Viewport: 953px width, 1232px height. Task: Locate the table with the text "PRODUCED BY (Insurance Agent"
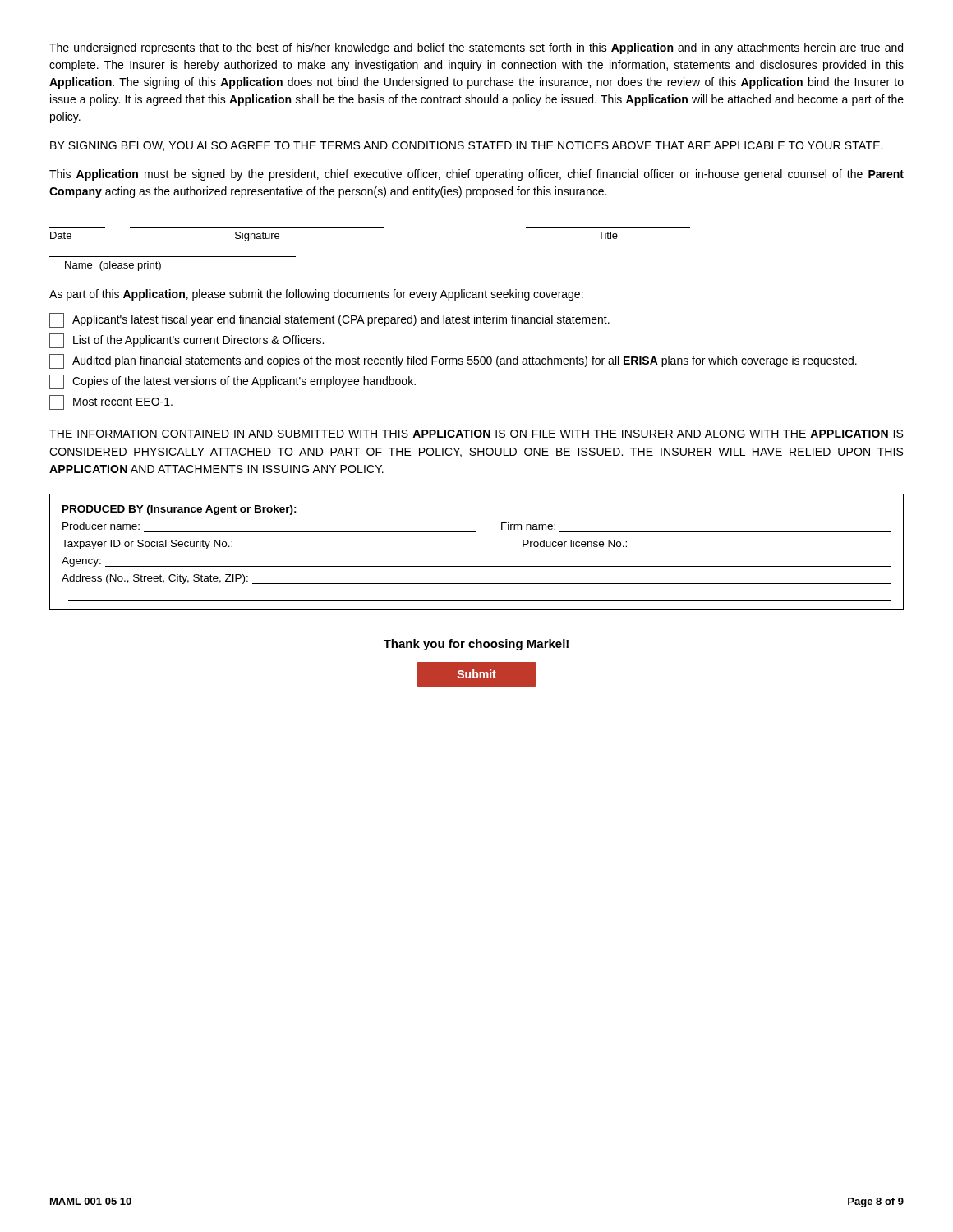(476, 552)
